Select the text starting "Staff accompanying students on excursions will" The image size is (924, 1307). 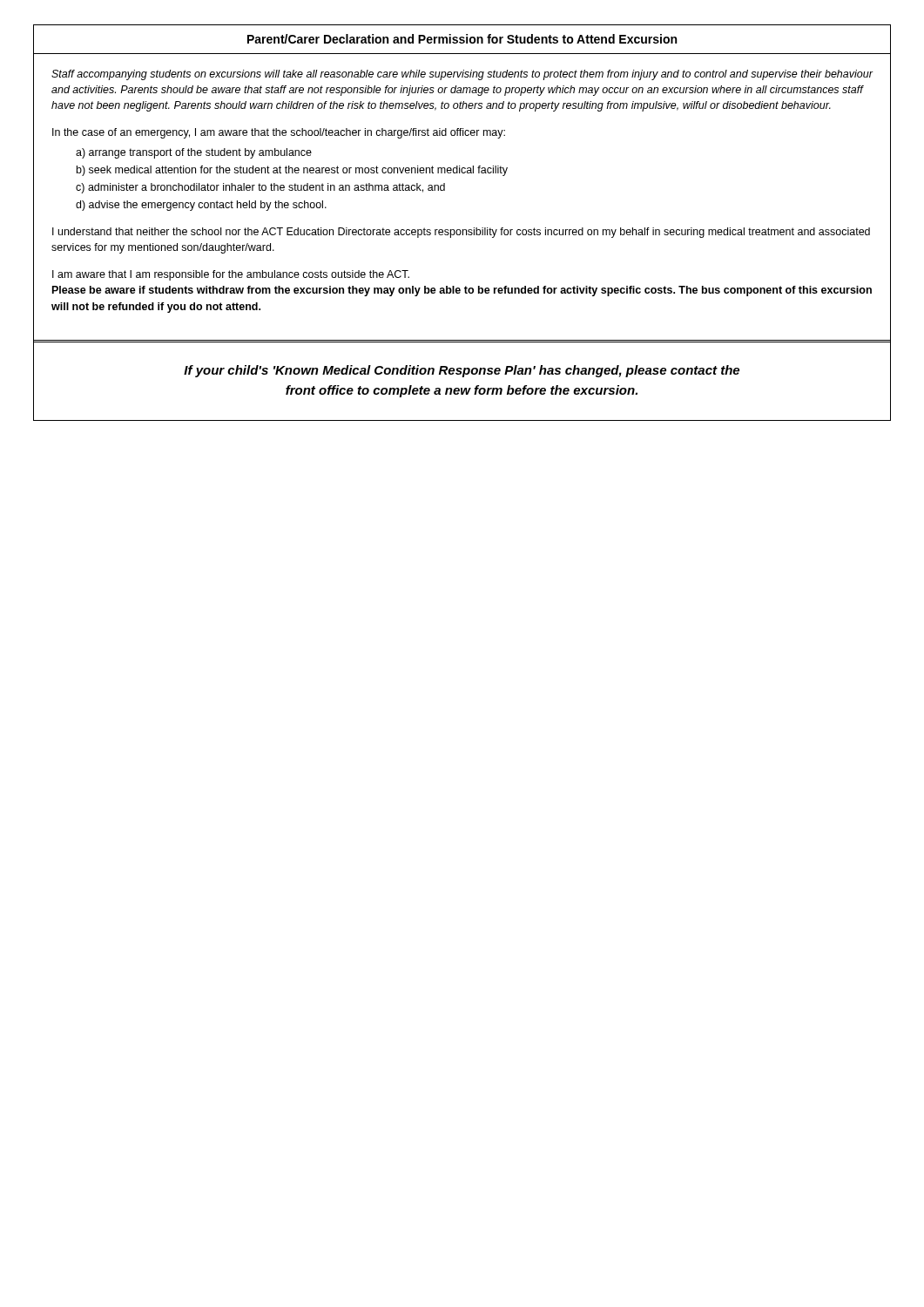click(x=462, y=90)
